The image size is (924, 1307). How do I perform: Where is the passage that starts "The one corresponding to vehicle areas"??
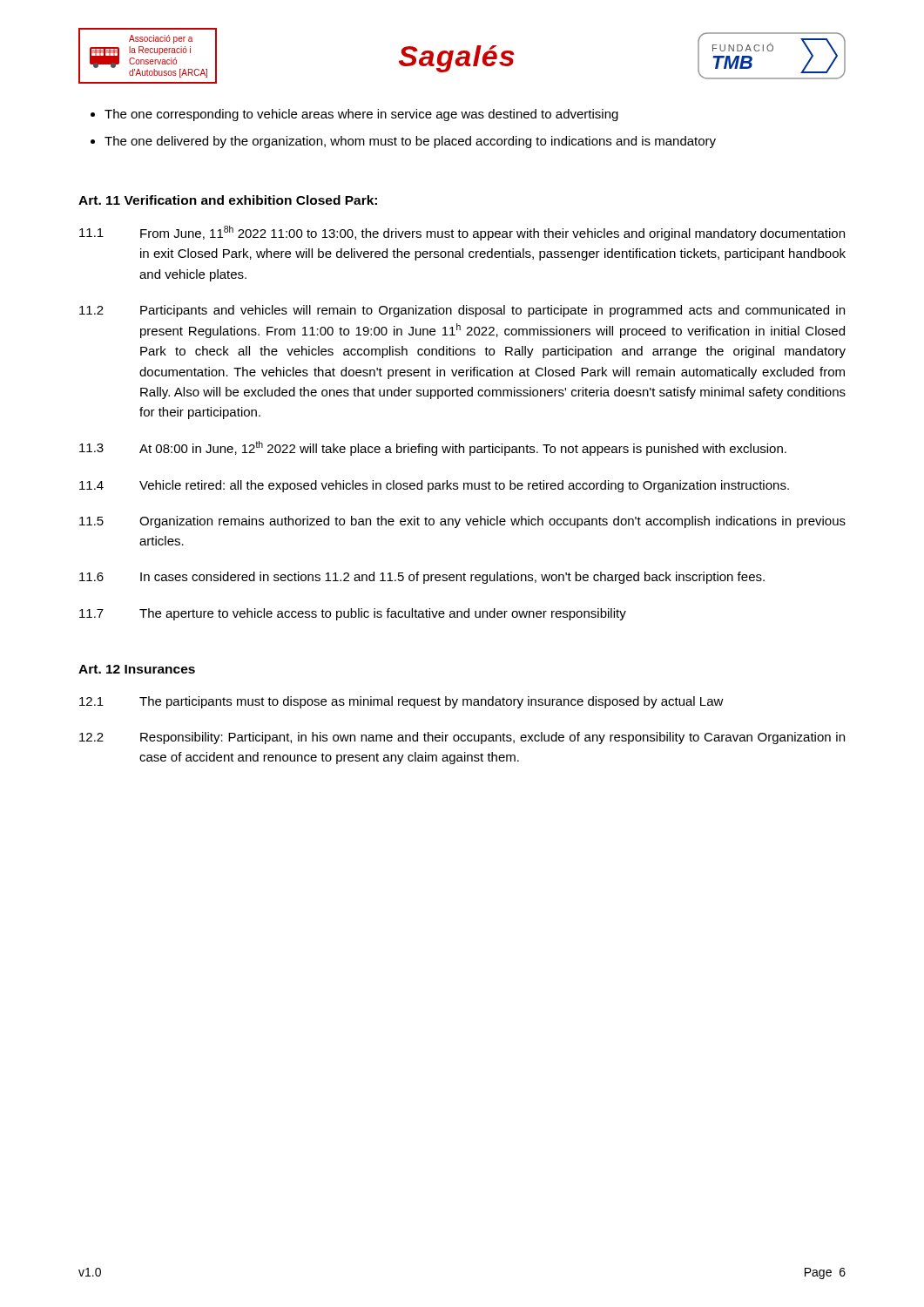click(362, 114)
